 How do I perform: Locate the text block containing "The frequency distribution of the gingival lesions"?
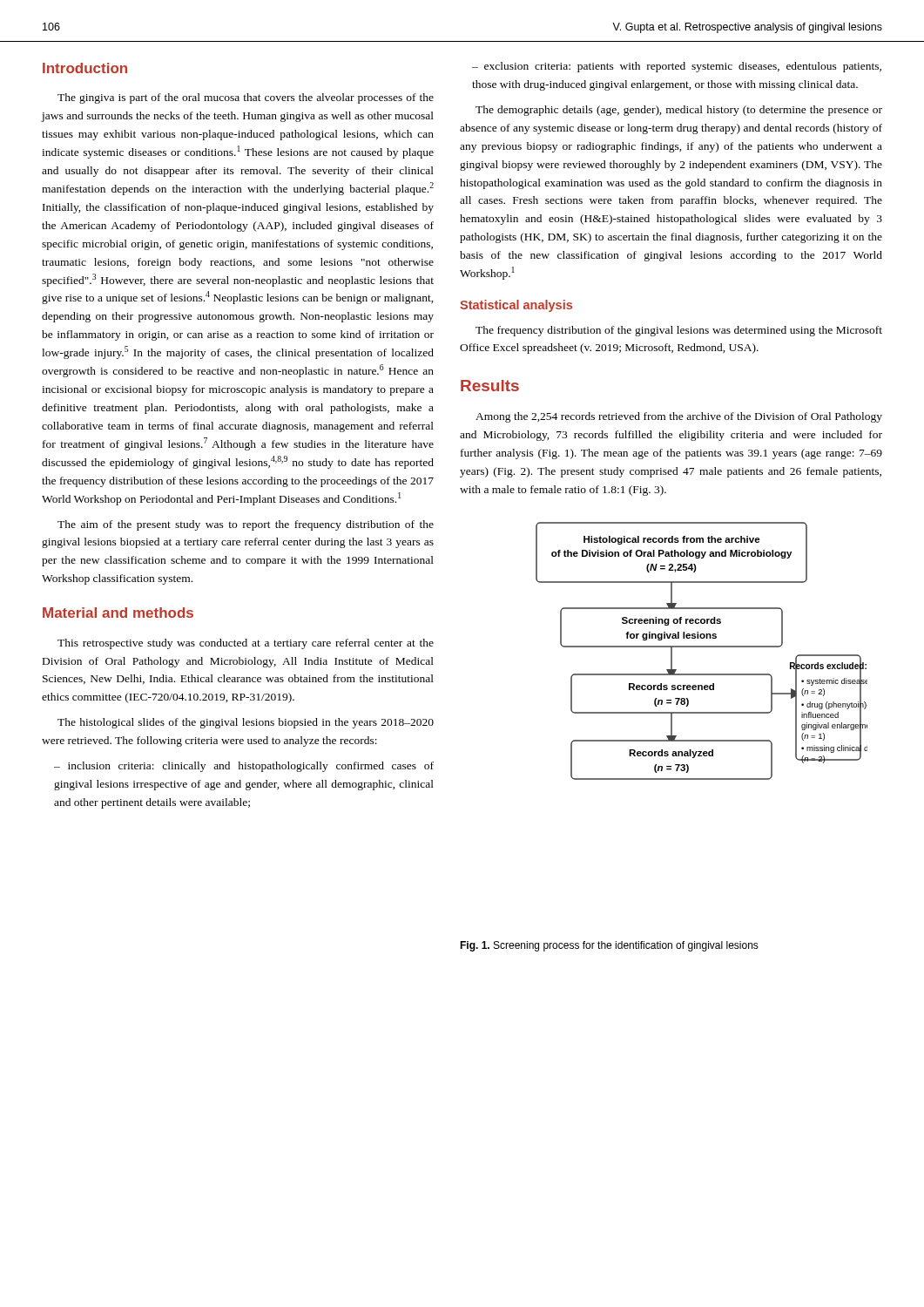click(x=671, y=339)
